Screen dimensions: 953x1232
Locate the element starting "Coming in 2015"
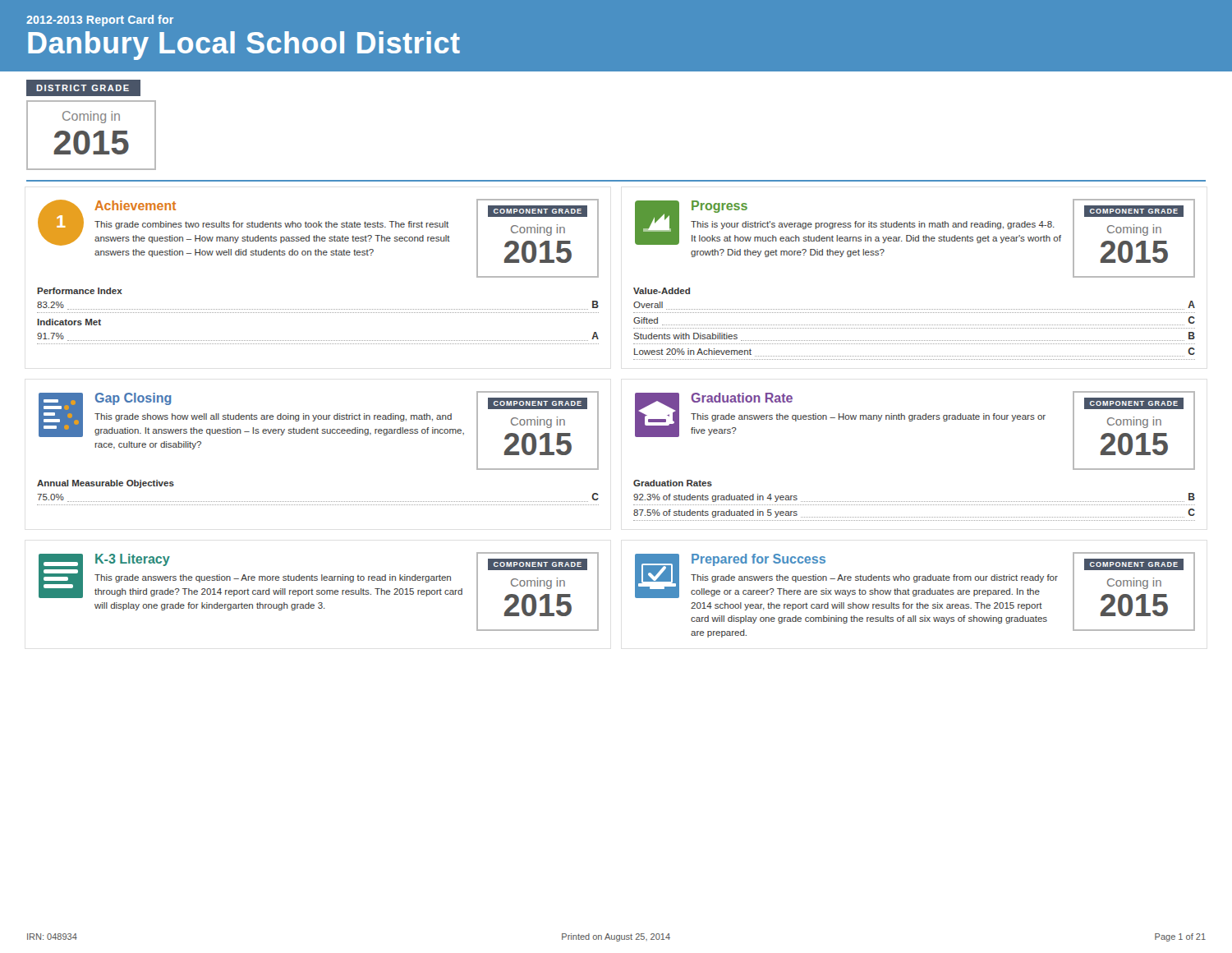tap(91, 135)
